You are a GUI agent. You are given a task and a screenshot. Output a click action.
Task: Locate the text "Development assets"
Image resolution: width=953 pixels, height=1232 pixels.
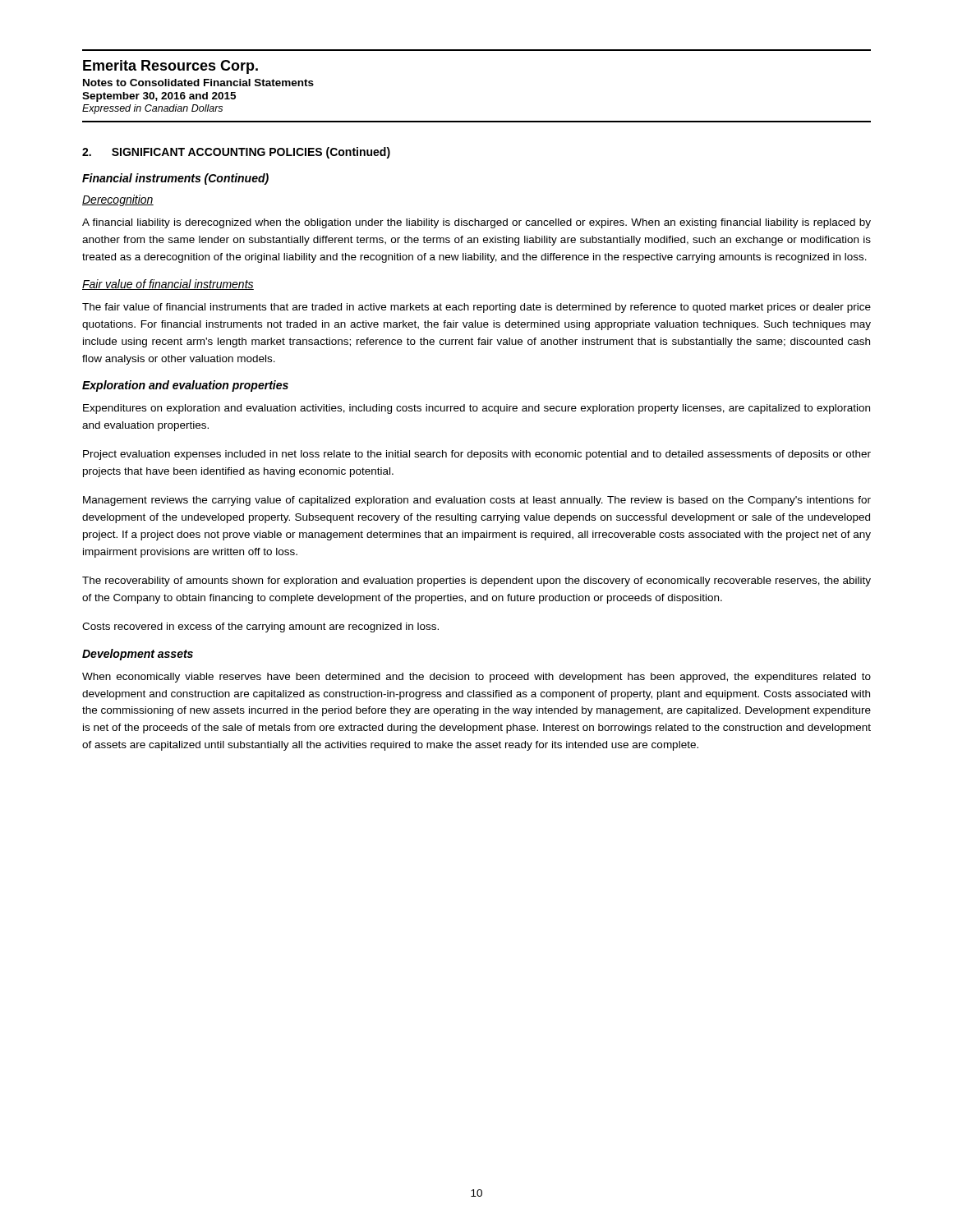pyautogui.click(x=138, y=653)
